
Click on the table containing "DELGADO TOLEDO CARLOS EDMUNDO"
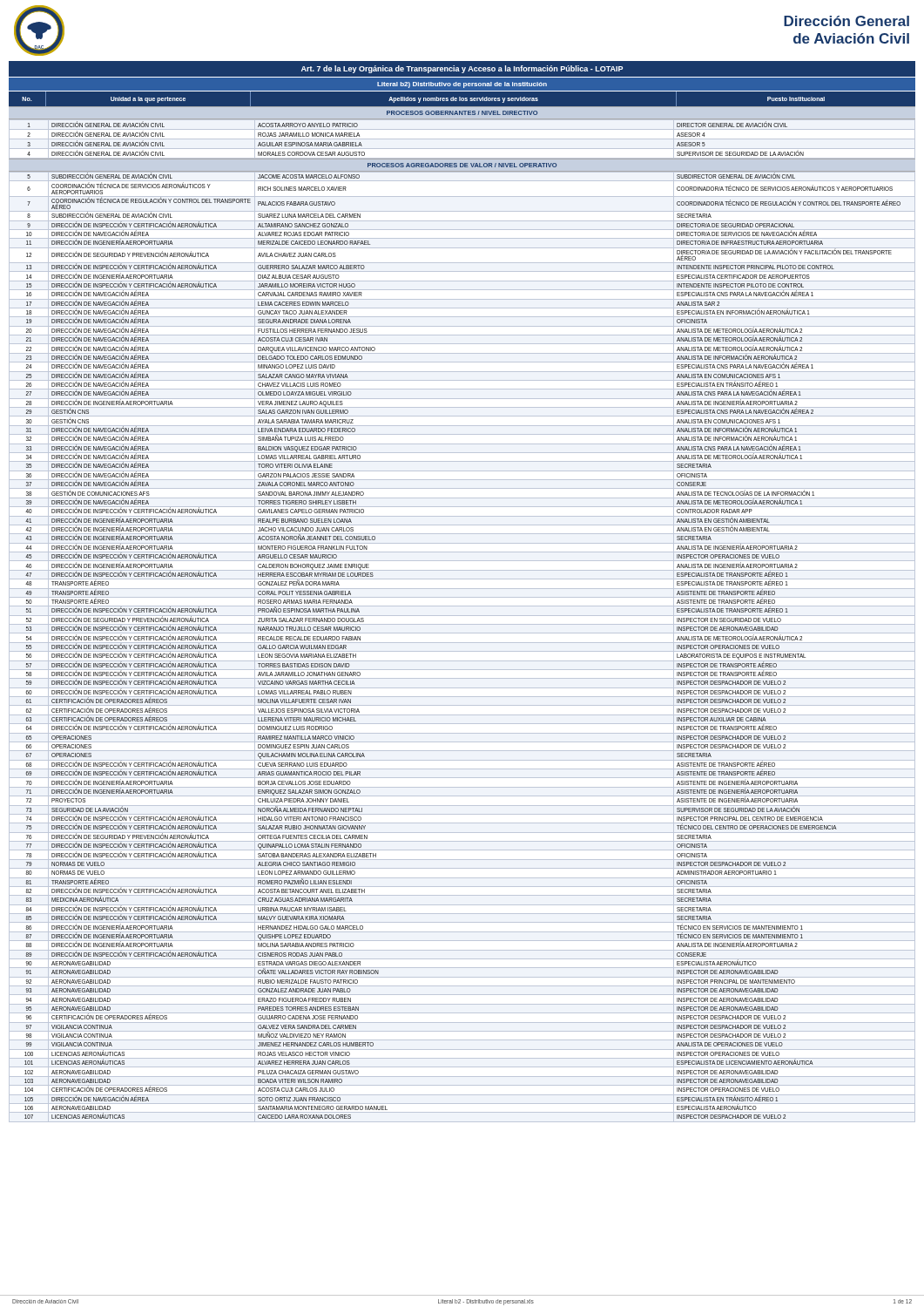click(462, 647)
